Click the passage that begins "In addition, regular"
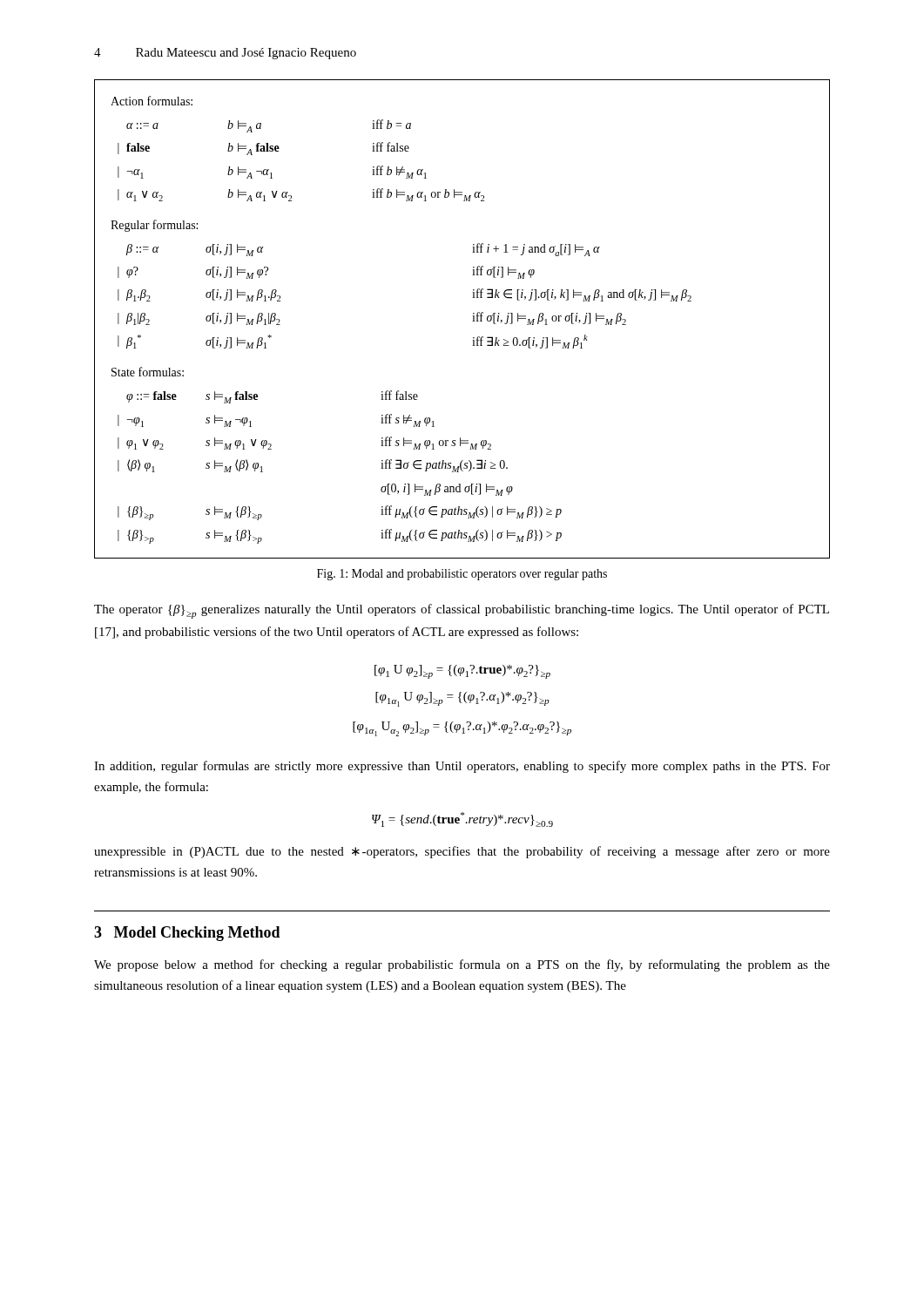 pyautogui.click(x=462, y=776)
